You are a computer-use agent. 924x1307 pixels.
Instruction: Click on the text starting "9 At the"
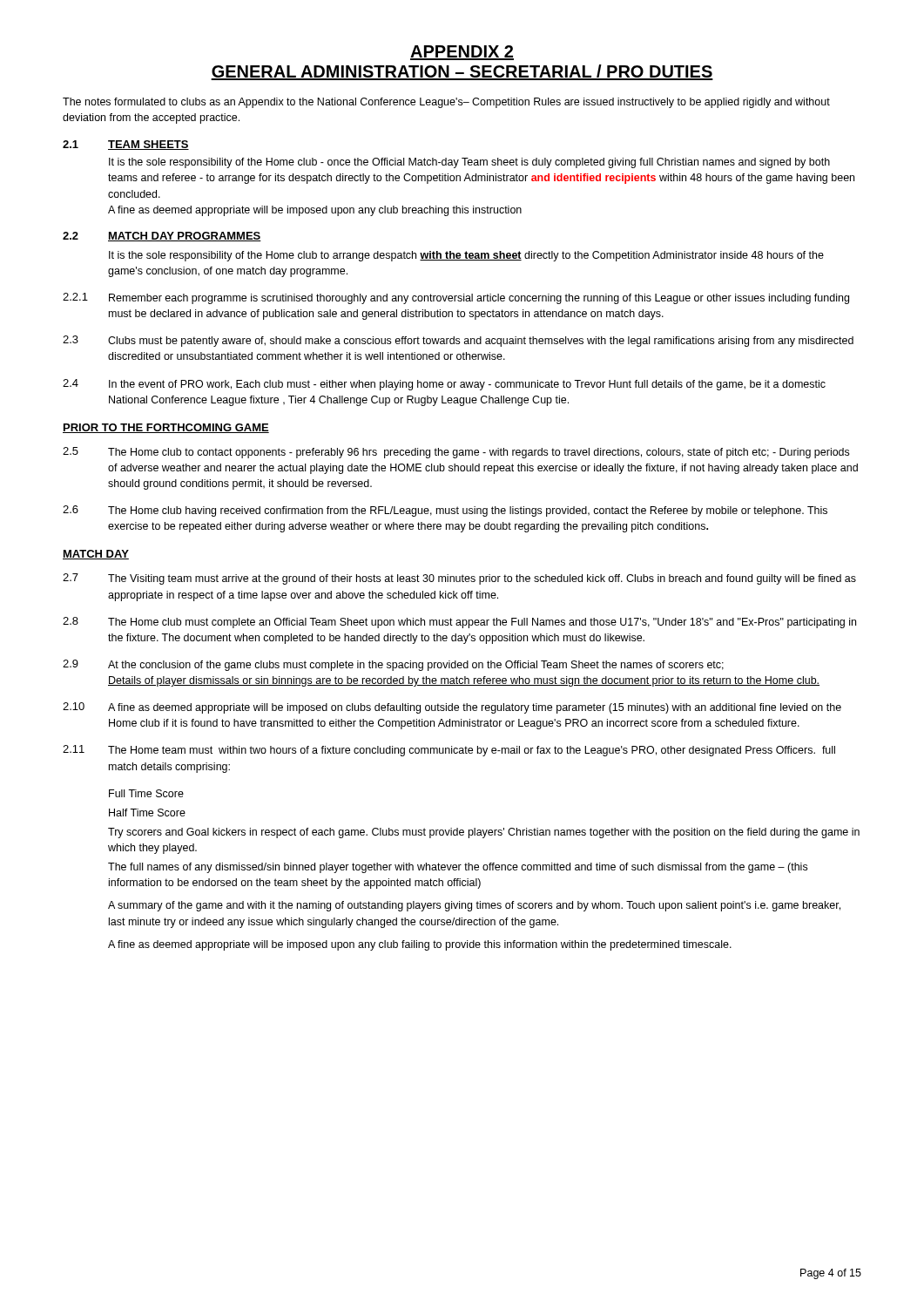462,675
